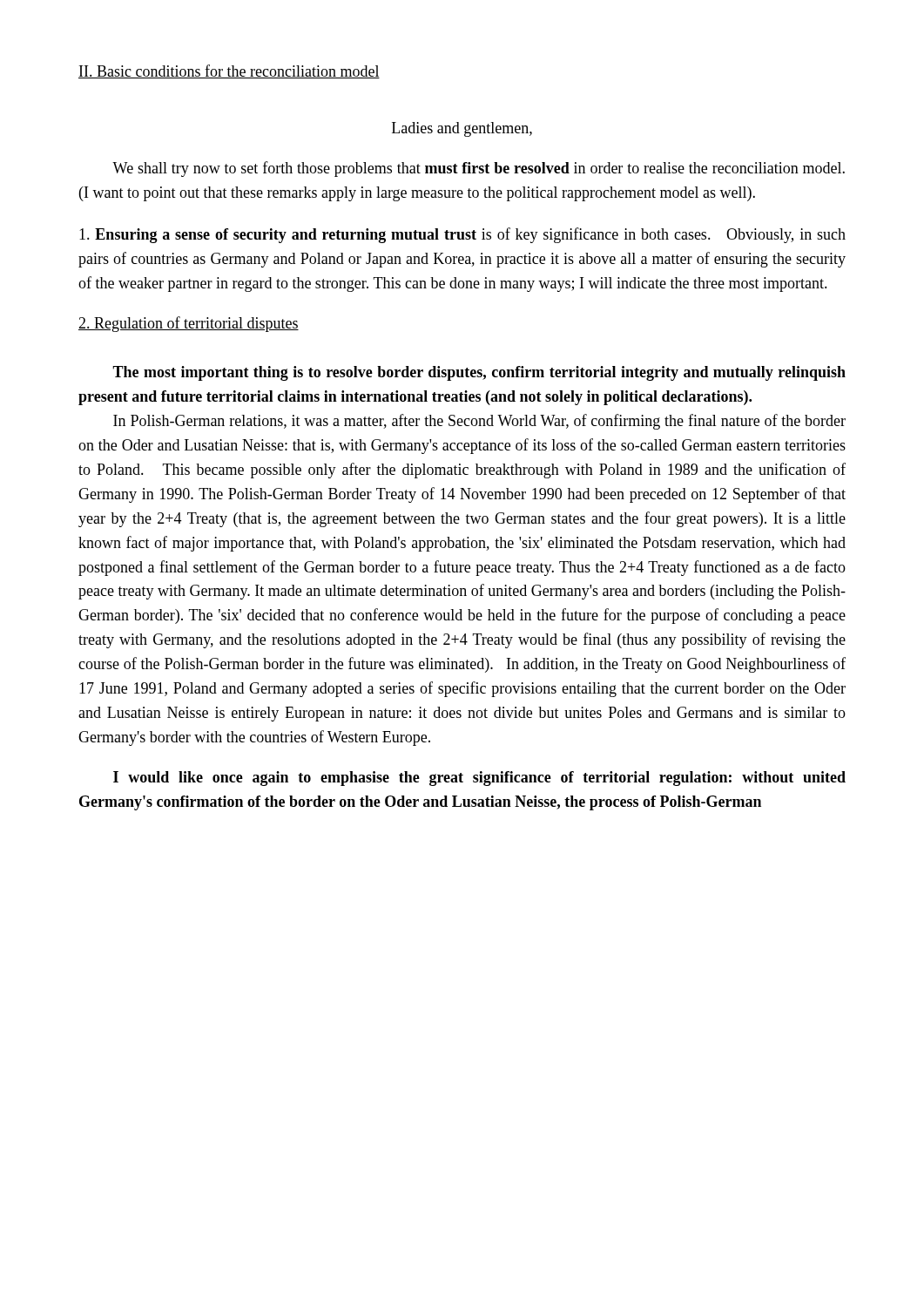
Task: Find the region starting "II. Basic conditions for the reconciliation"
Action: tap(229, 72)
